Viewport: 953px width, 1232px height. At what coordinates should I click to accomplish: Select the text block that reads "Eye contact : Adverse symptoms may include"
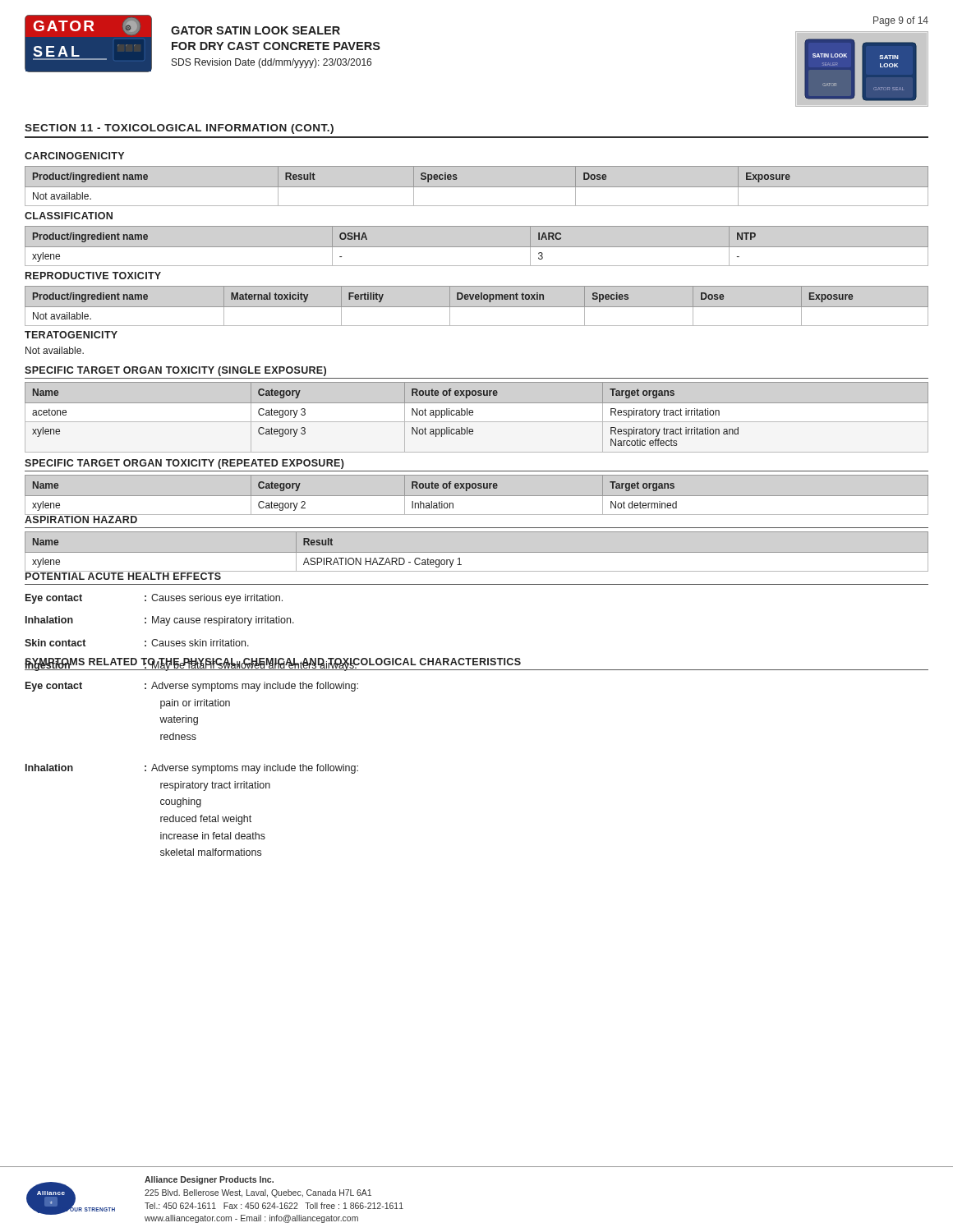point(192,687)
